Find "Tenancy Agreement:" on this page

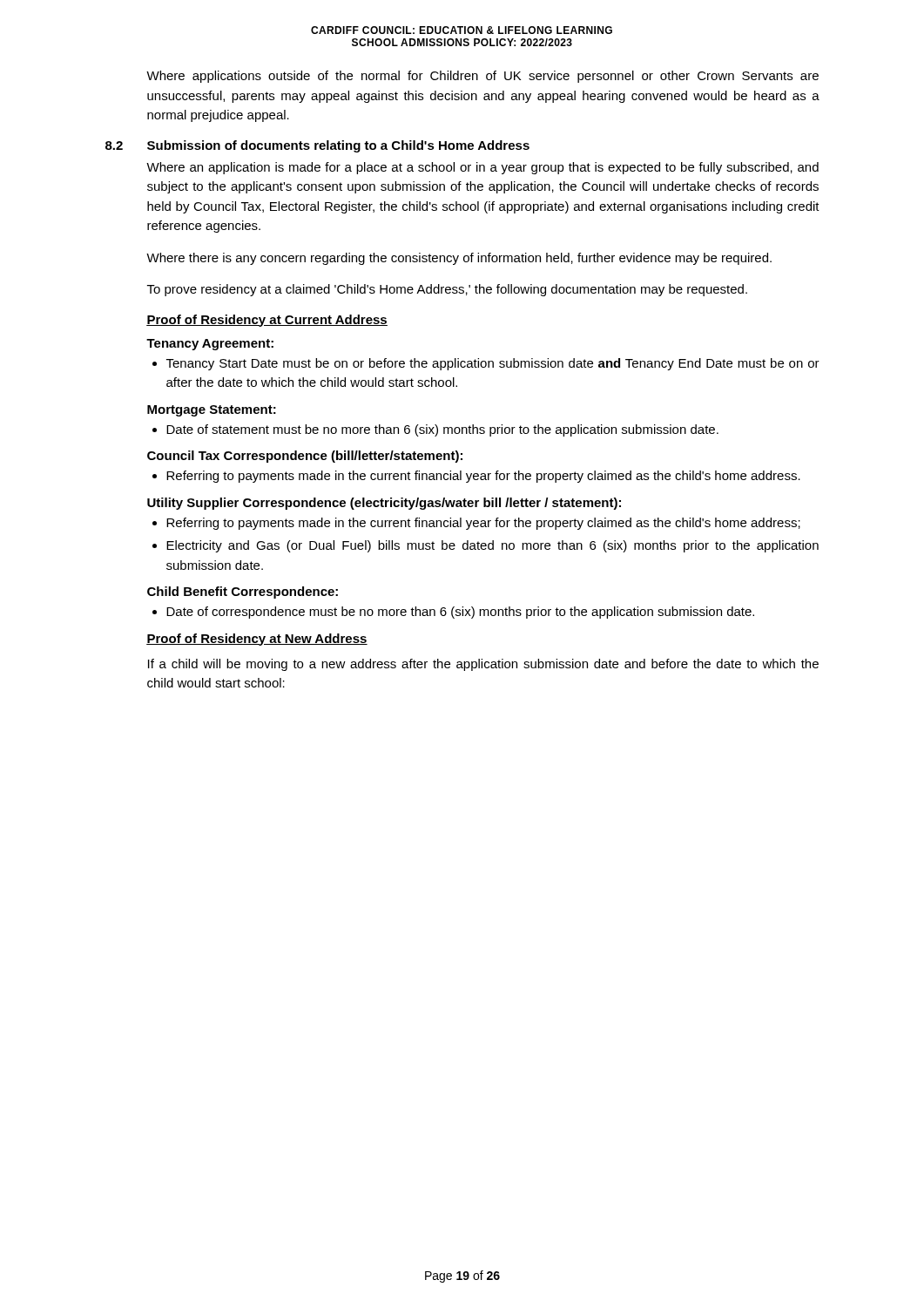211,342
